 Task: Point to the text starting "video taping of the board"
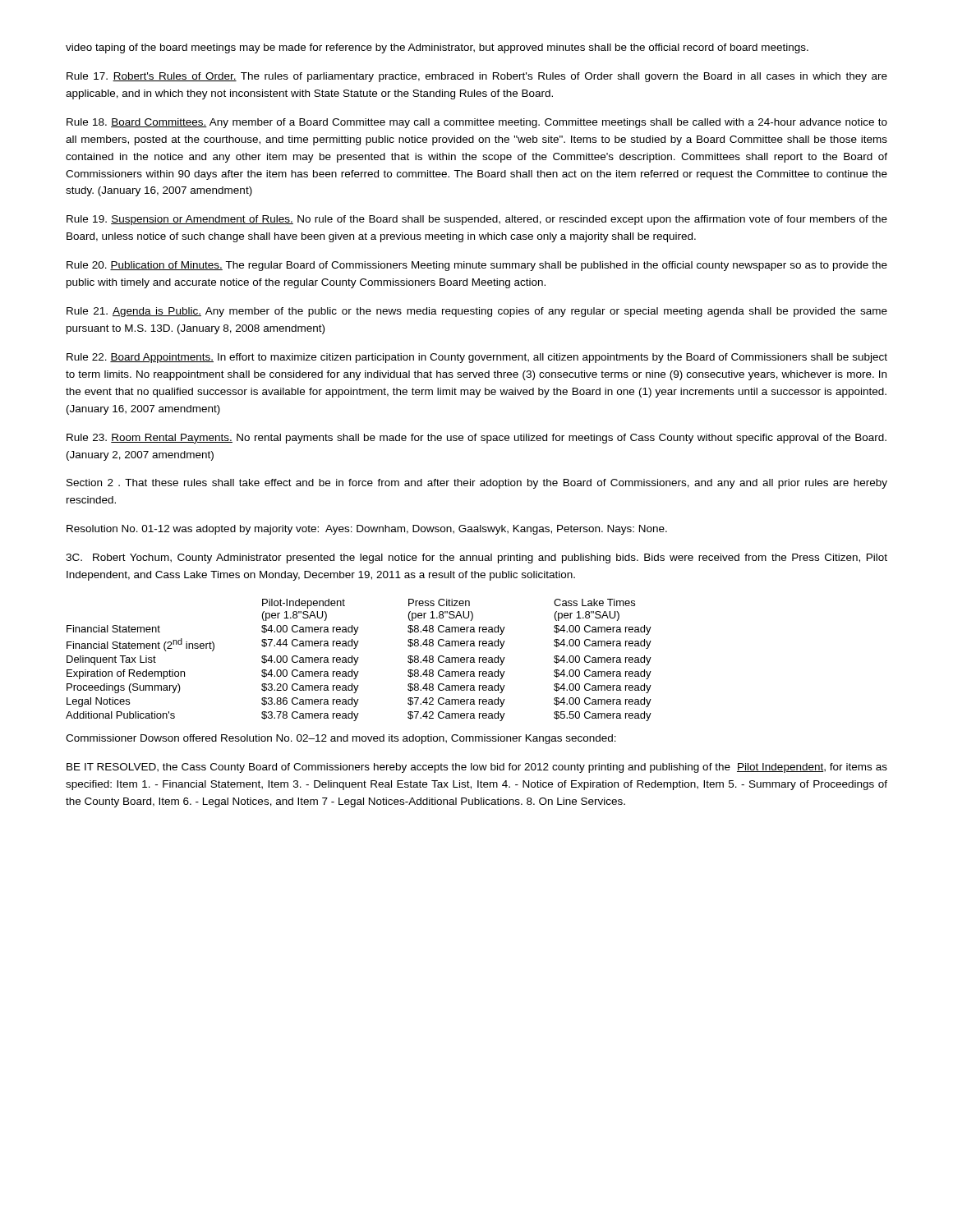point(437,47)
